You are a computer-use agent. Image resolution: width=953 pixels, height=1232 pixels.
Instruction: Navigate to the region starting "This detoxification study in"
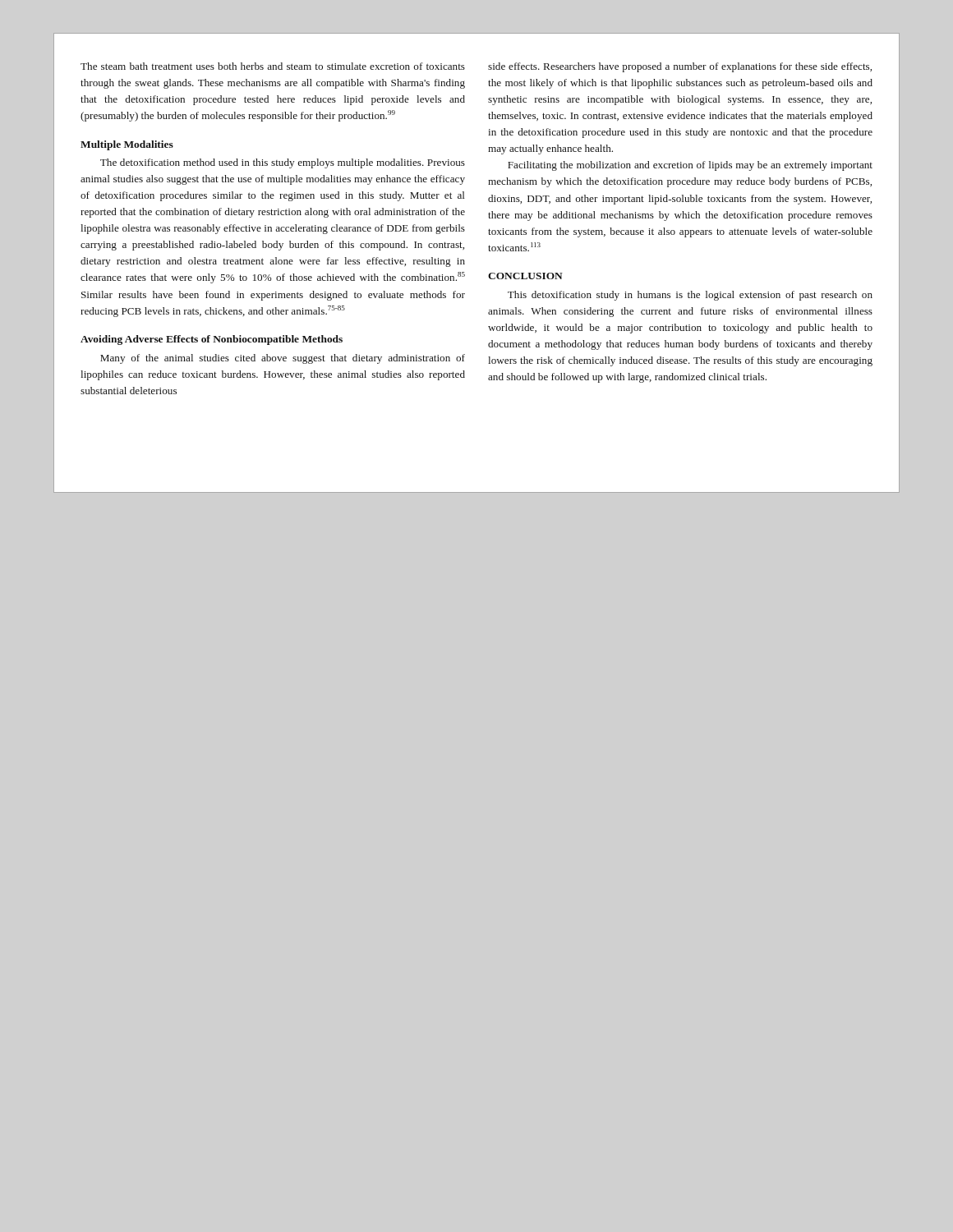pos(680,336)
